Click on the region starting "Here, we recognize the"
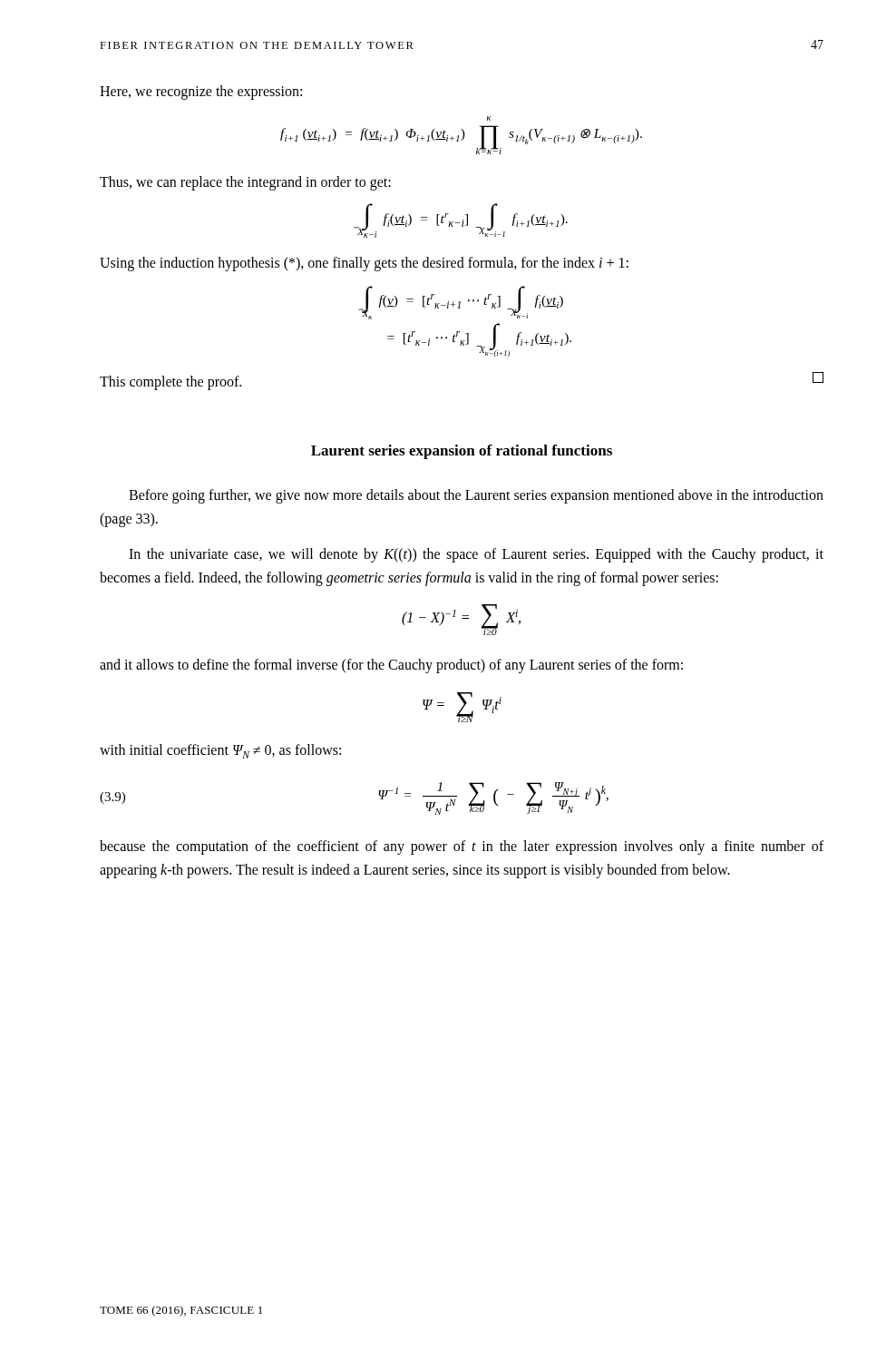Viewport: 896px width, 1361px height. click(201, 93)
